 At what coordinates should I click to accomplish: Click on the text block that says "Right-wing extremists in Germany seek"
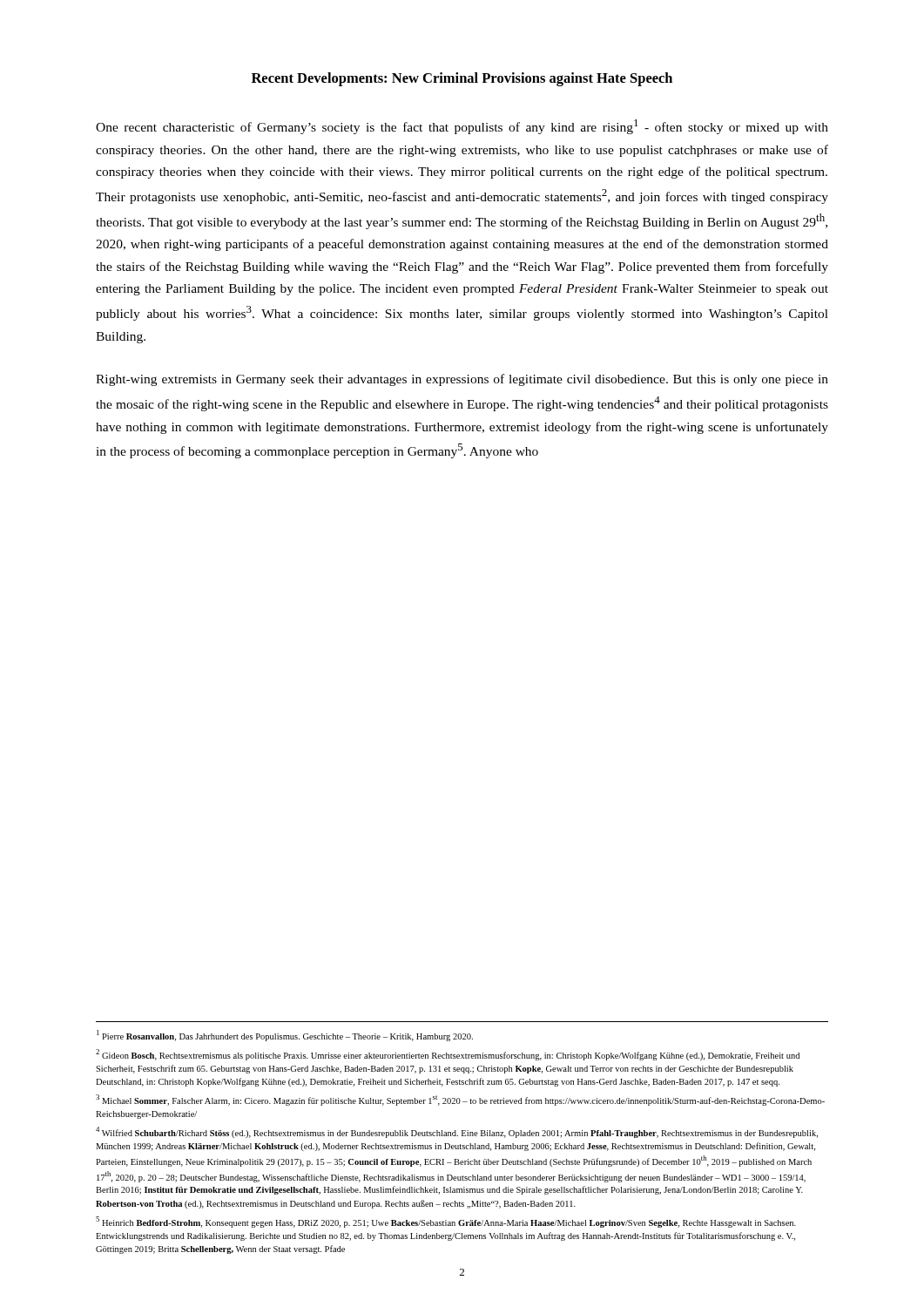[x=462, y=415]
